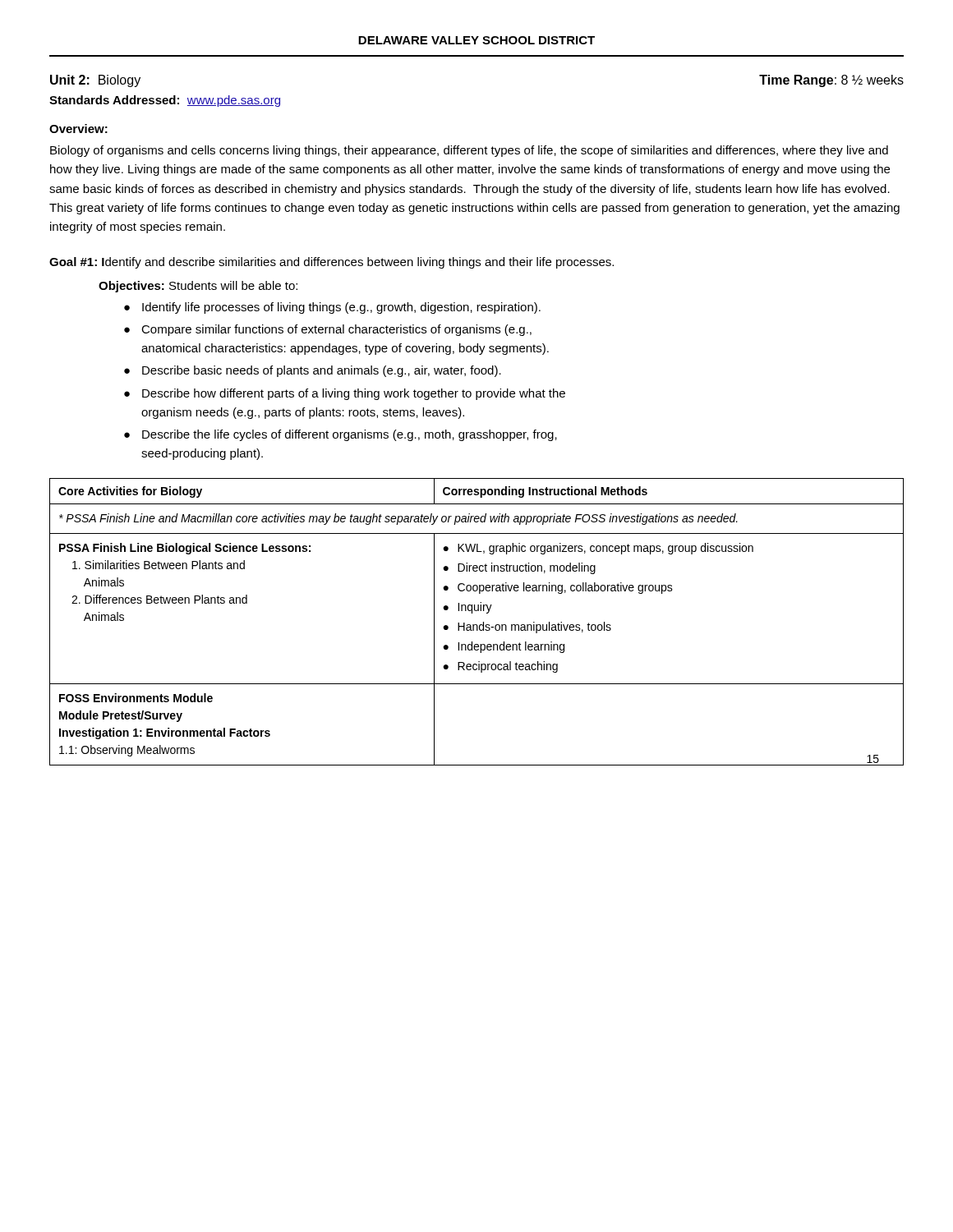Viewport: 953px width, 1232px height.
Task: Locate the element starting "Unit 2: Biology Time Range:"
Action: (x=88, y=79)
